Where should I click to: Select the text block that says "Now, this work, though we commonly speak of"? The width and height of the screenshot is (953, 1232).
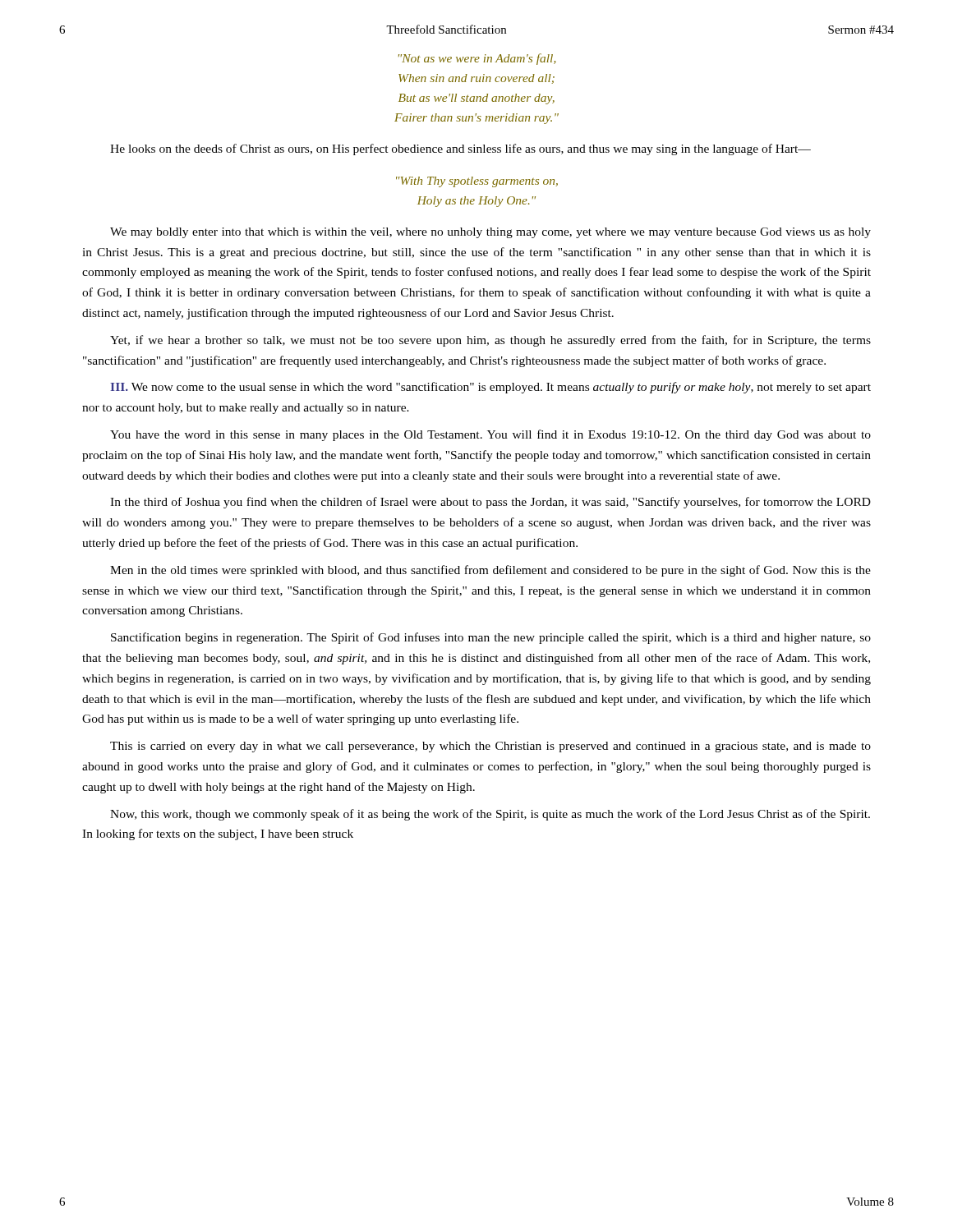[476, 823]
